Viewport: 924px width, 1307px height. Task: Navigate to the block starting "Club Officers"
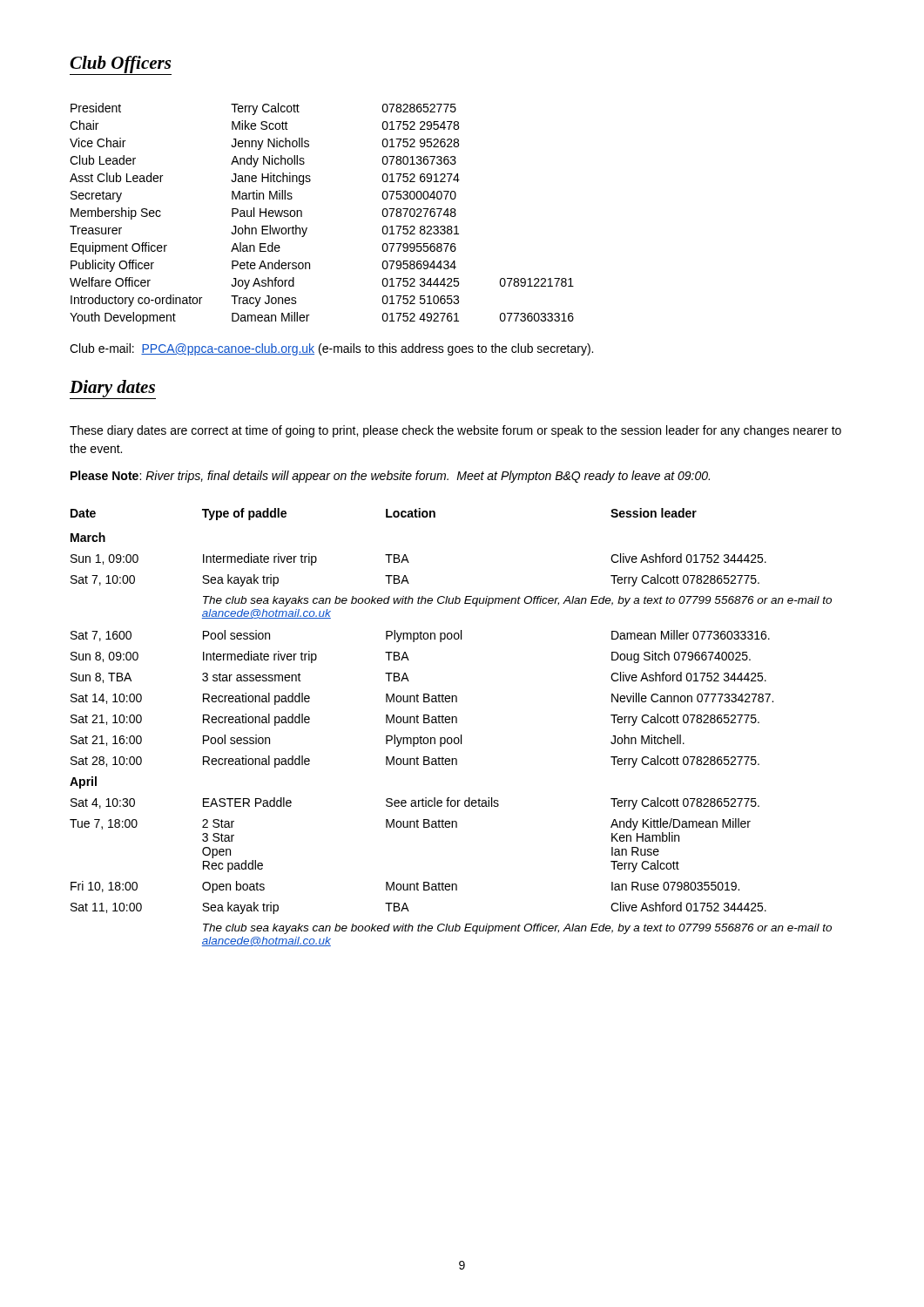[x=121, y=64]
